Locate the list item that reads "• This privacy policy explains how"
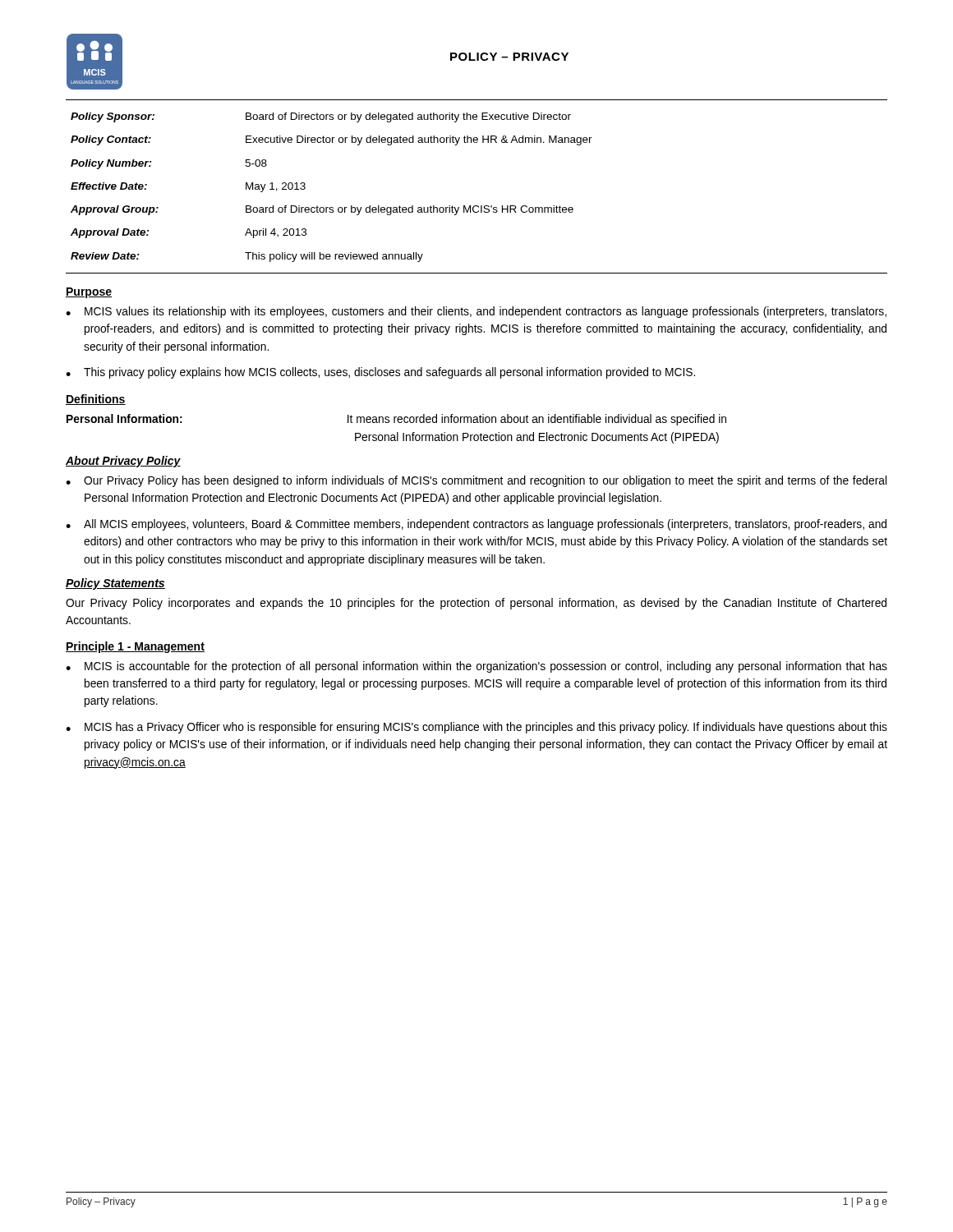Image resolution: width=953 pixels, height=1232 pixels. click(476, 374)
